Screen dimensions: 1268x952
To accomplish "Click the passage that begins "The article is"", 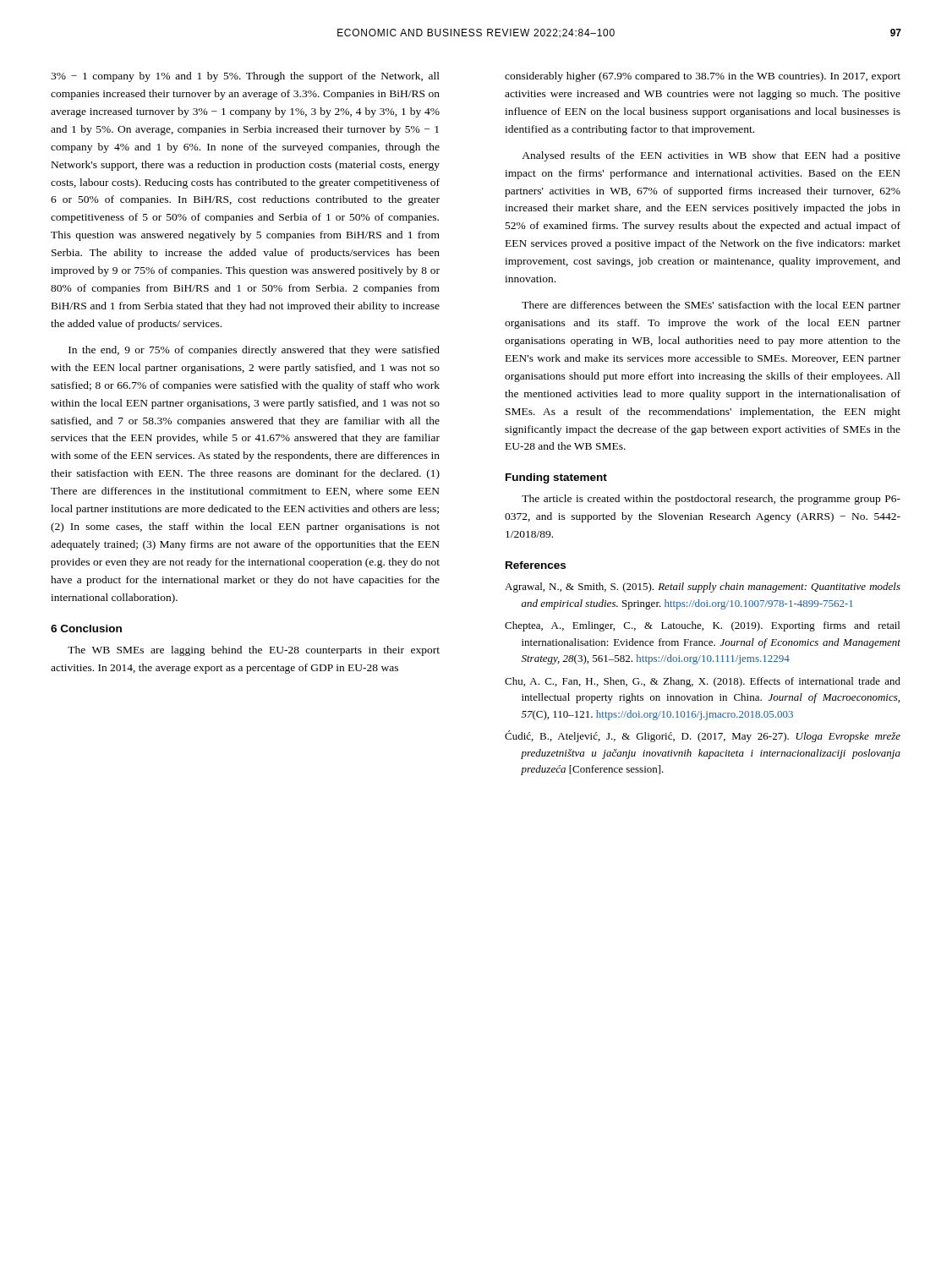I will coord(703,517).
